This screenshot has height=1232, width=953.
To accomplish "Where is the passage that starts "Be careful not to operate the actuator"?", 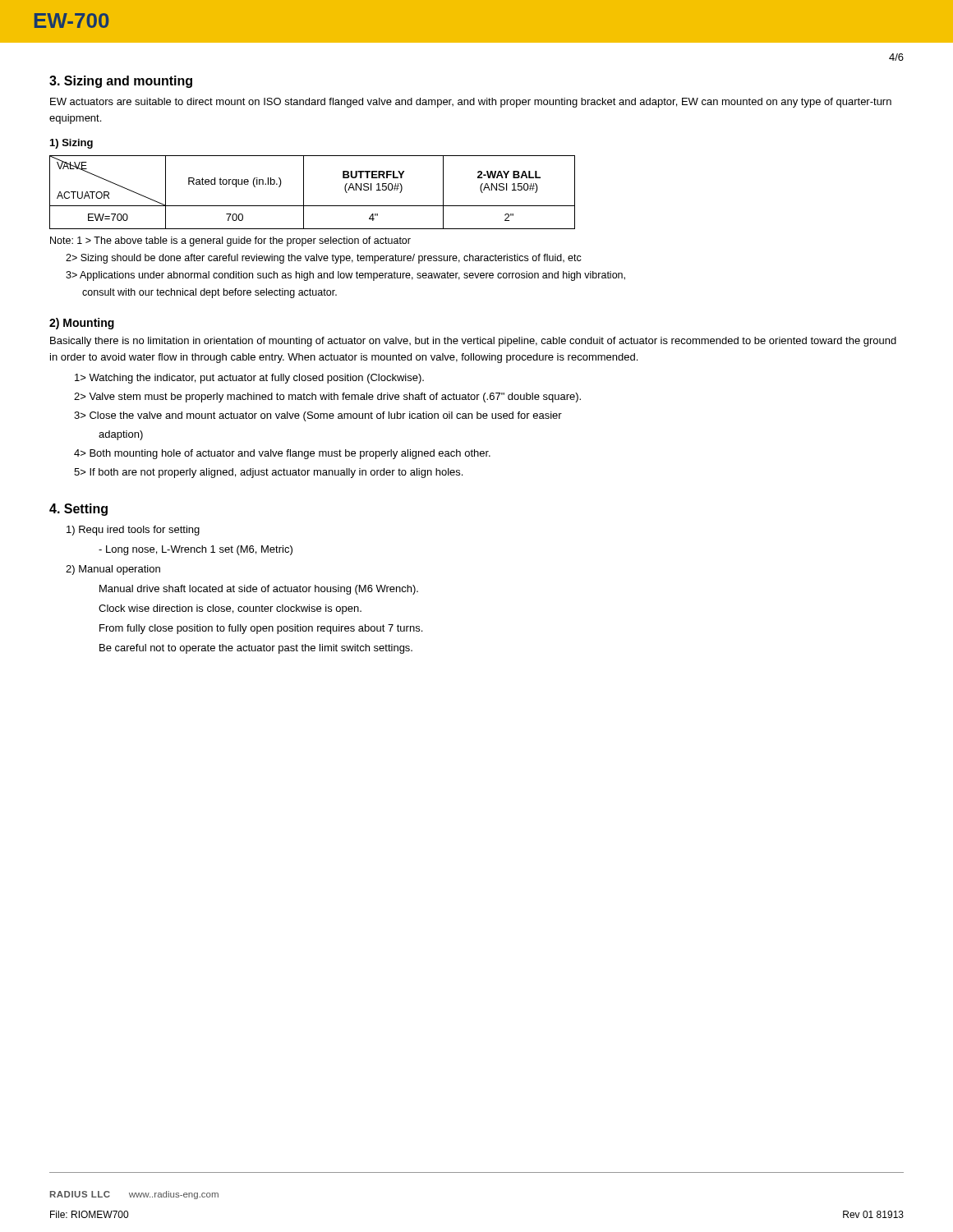I will point(256,648).
